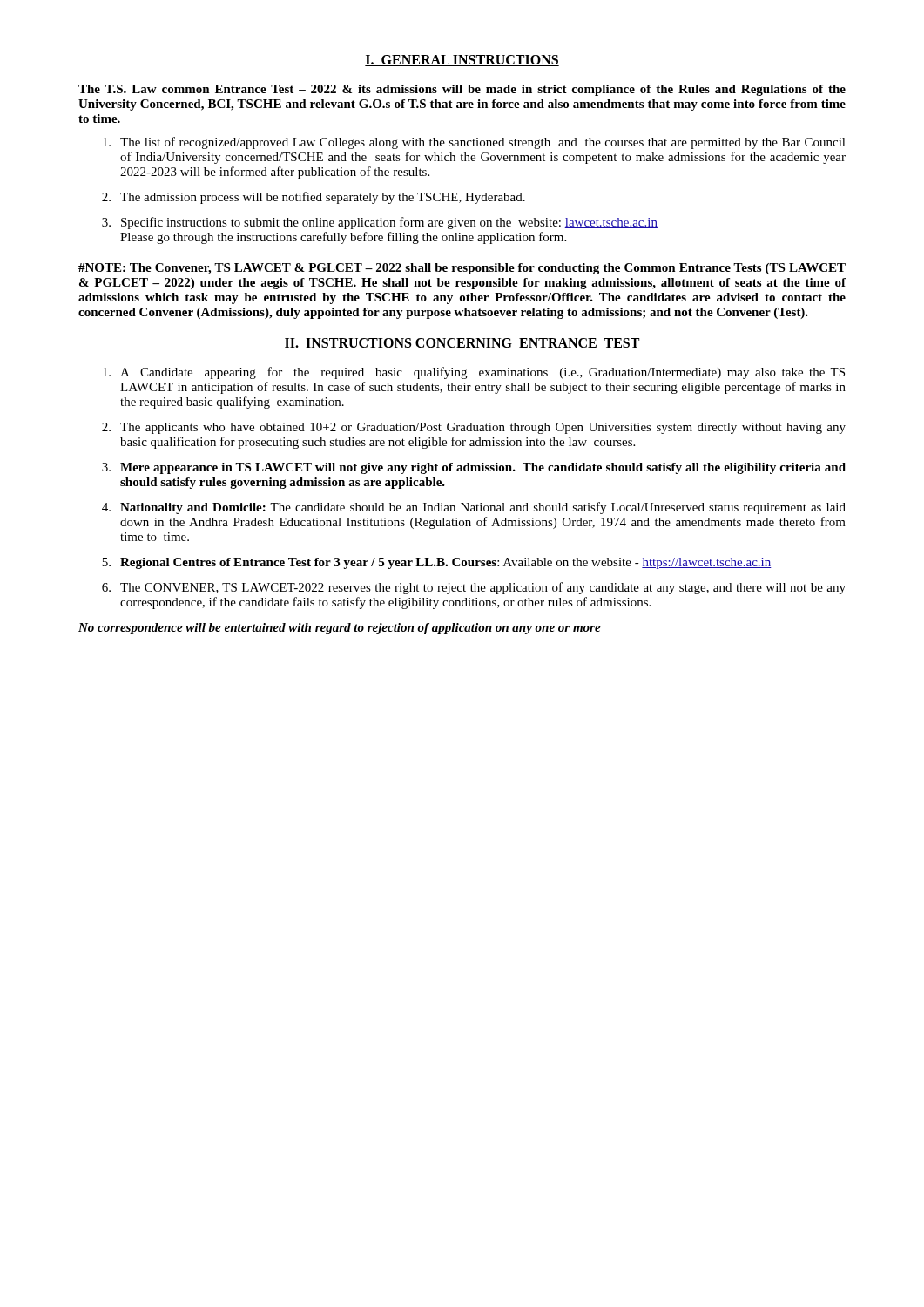Where is the passage that starts "The list of recognized/approved"?
This screenshot has width=924, height=1307.
point(462,157)
